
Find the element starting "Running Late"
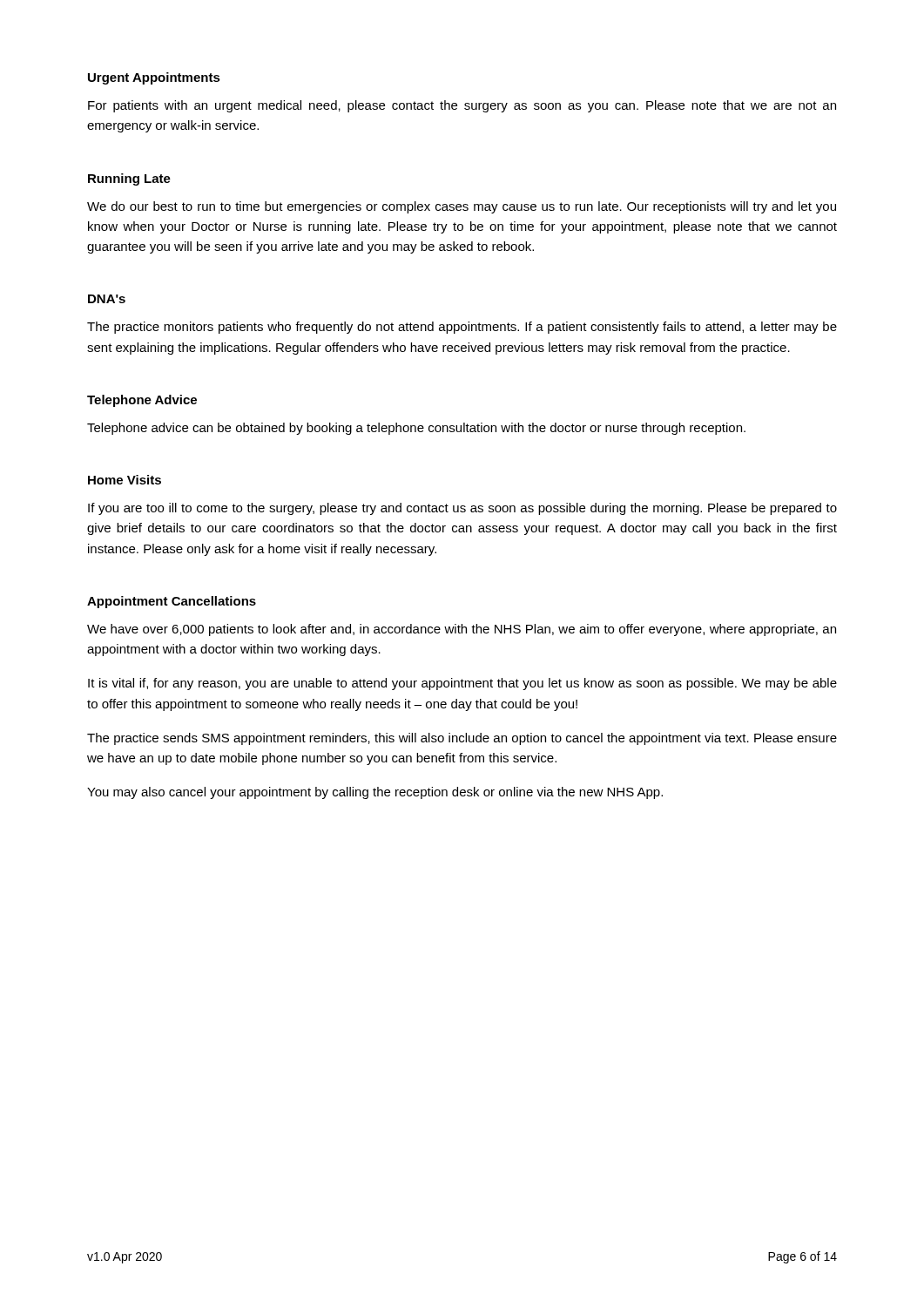pos(129,178)
